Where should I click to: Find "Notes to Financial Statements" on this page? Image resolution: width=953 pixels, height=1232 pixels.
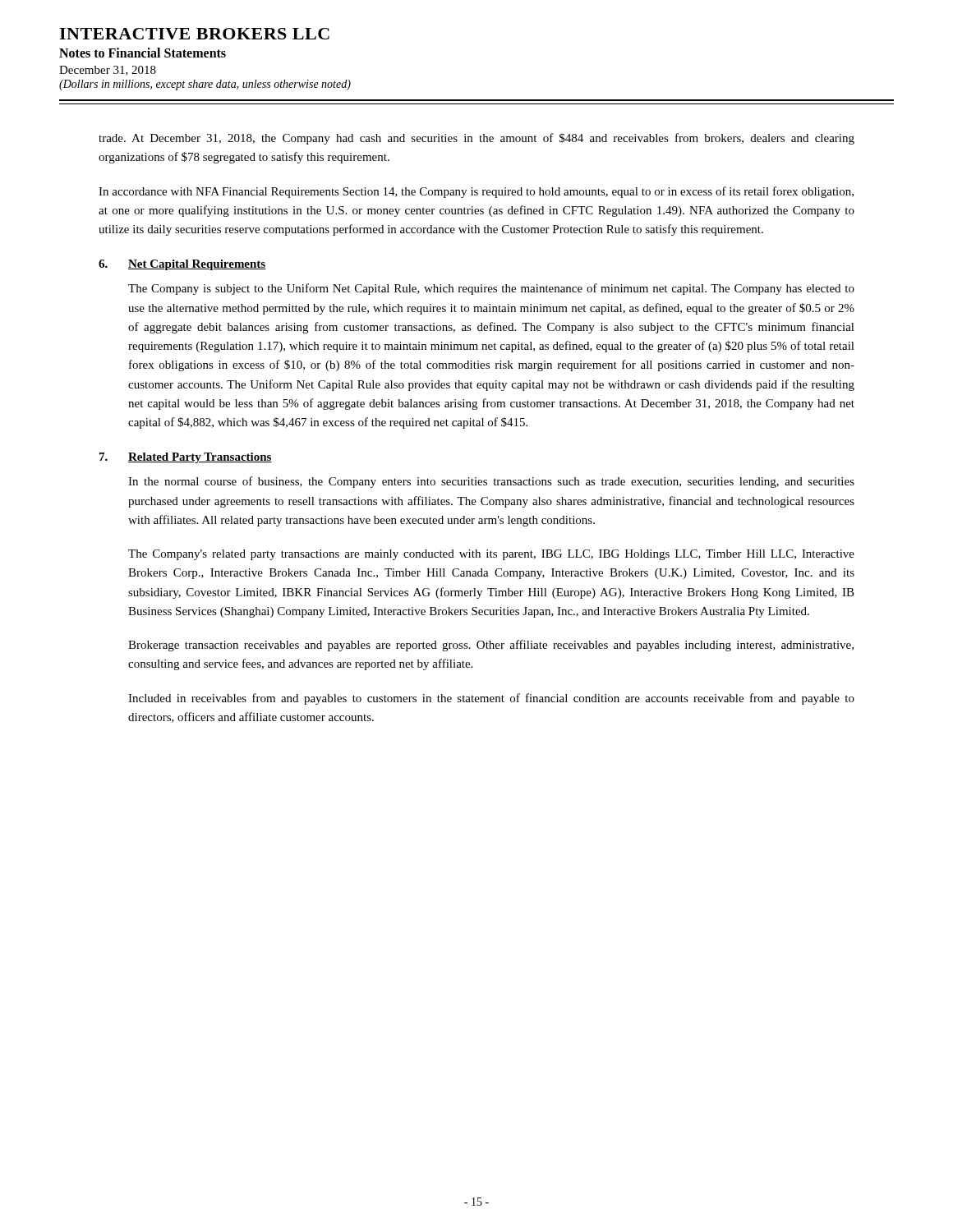[143, 53]
